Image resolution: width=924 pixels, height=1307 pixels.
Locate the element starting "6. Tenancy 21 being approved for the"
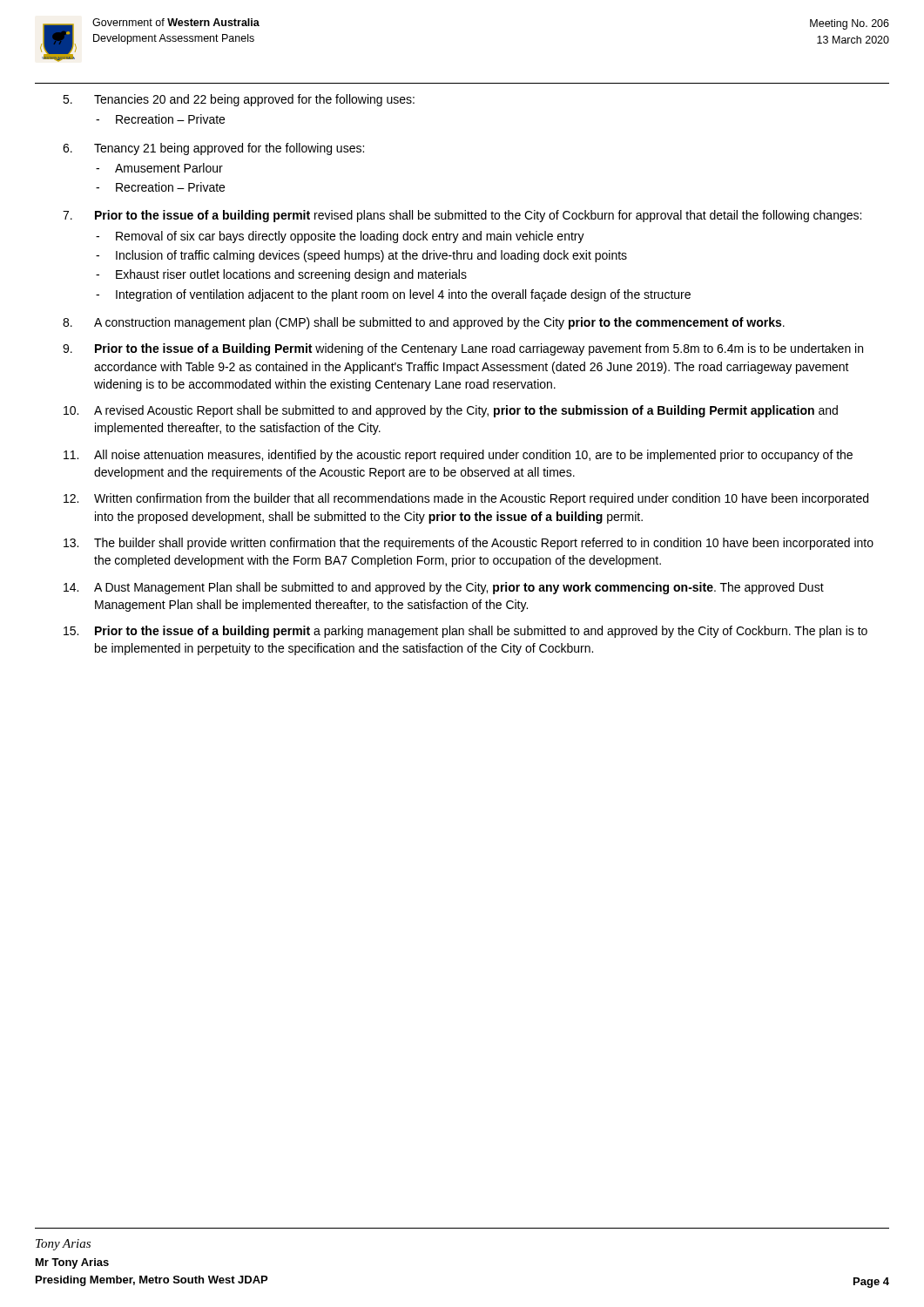coord(213,149)
